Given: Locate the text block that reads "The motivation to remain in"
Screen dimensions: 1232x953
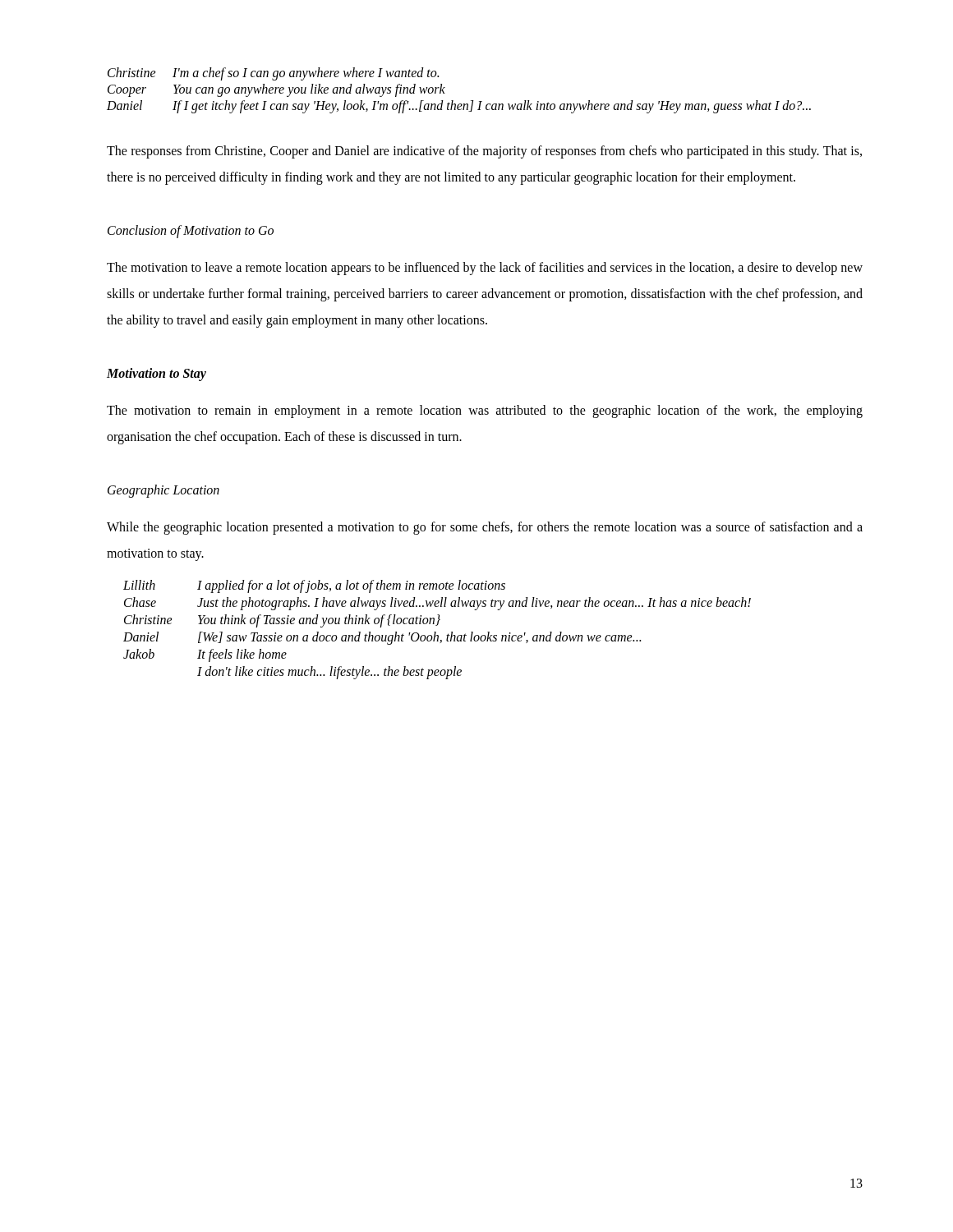Looking at the screenshot, I should (x=485, y=423).
